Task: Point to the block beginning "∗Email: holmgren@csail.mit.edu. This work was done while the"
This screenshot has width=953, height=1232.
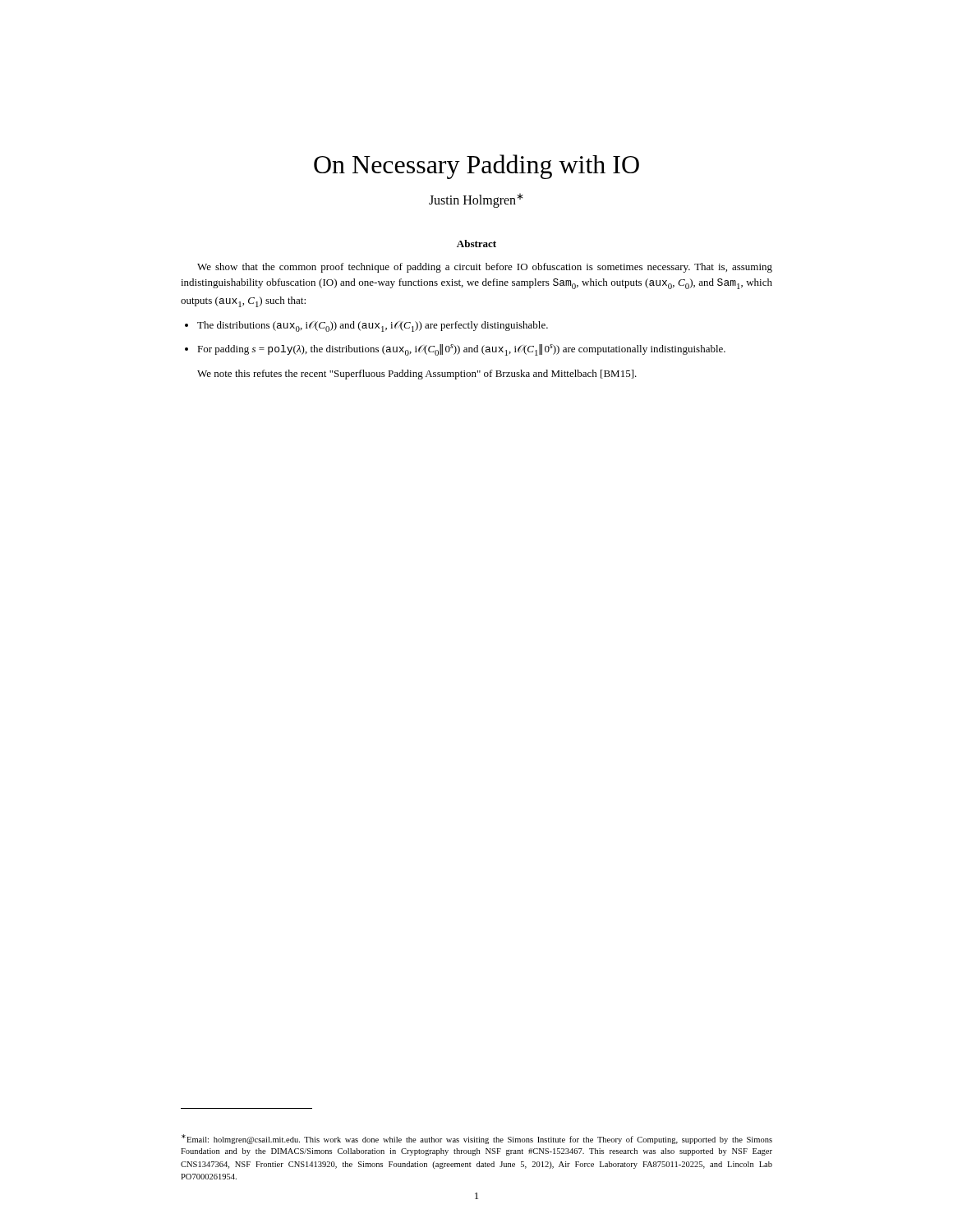Action: 476,1157
